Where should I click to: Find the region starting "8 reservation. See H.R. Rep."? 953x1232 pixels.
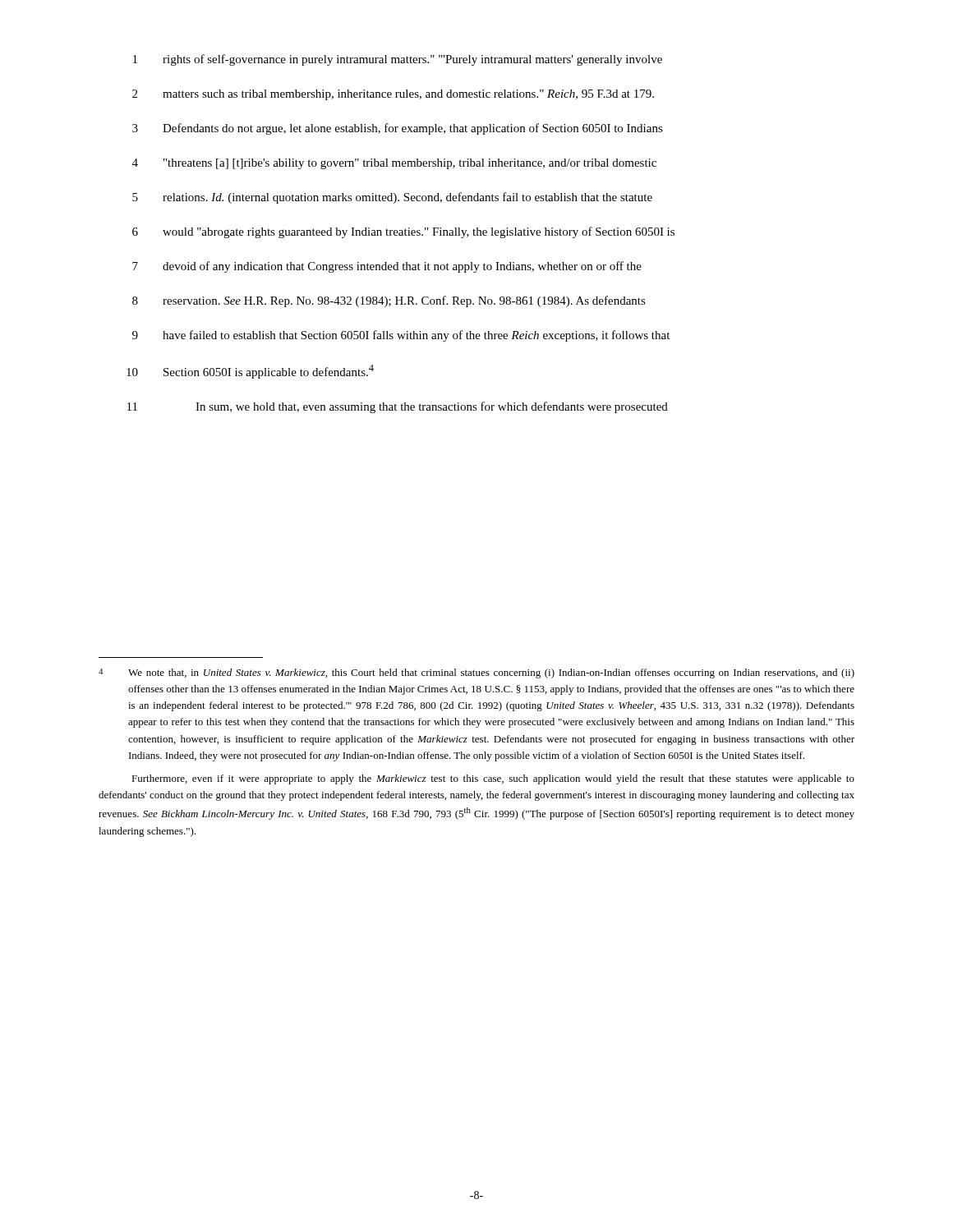[476, 301]
